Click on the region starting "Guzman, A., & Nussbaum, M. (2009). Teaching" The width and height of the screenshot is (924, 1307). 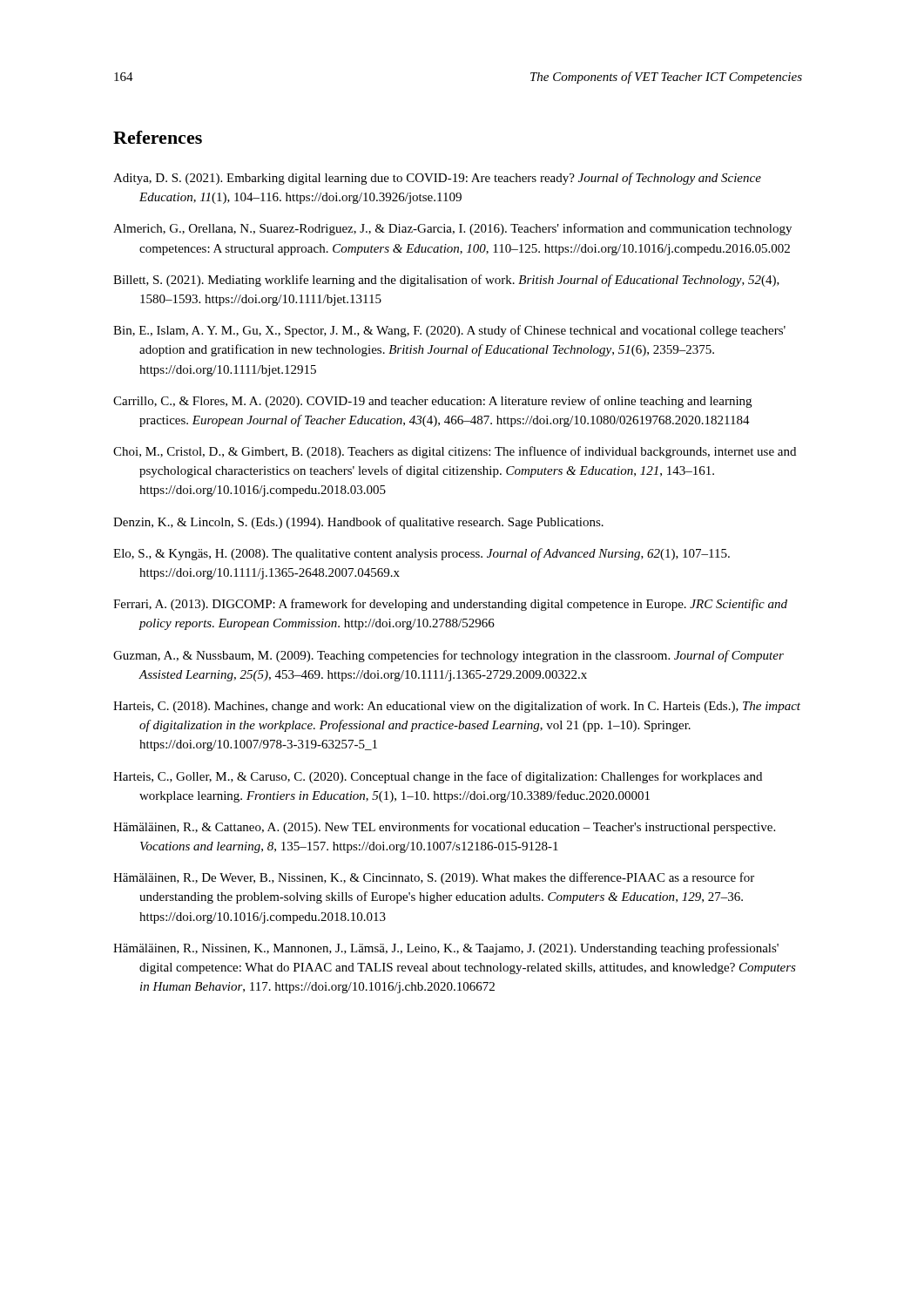click(x=448, y=665)
